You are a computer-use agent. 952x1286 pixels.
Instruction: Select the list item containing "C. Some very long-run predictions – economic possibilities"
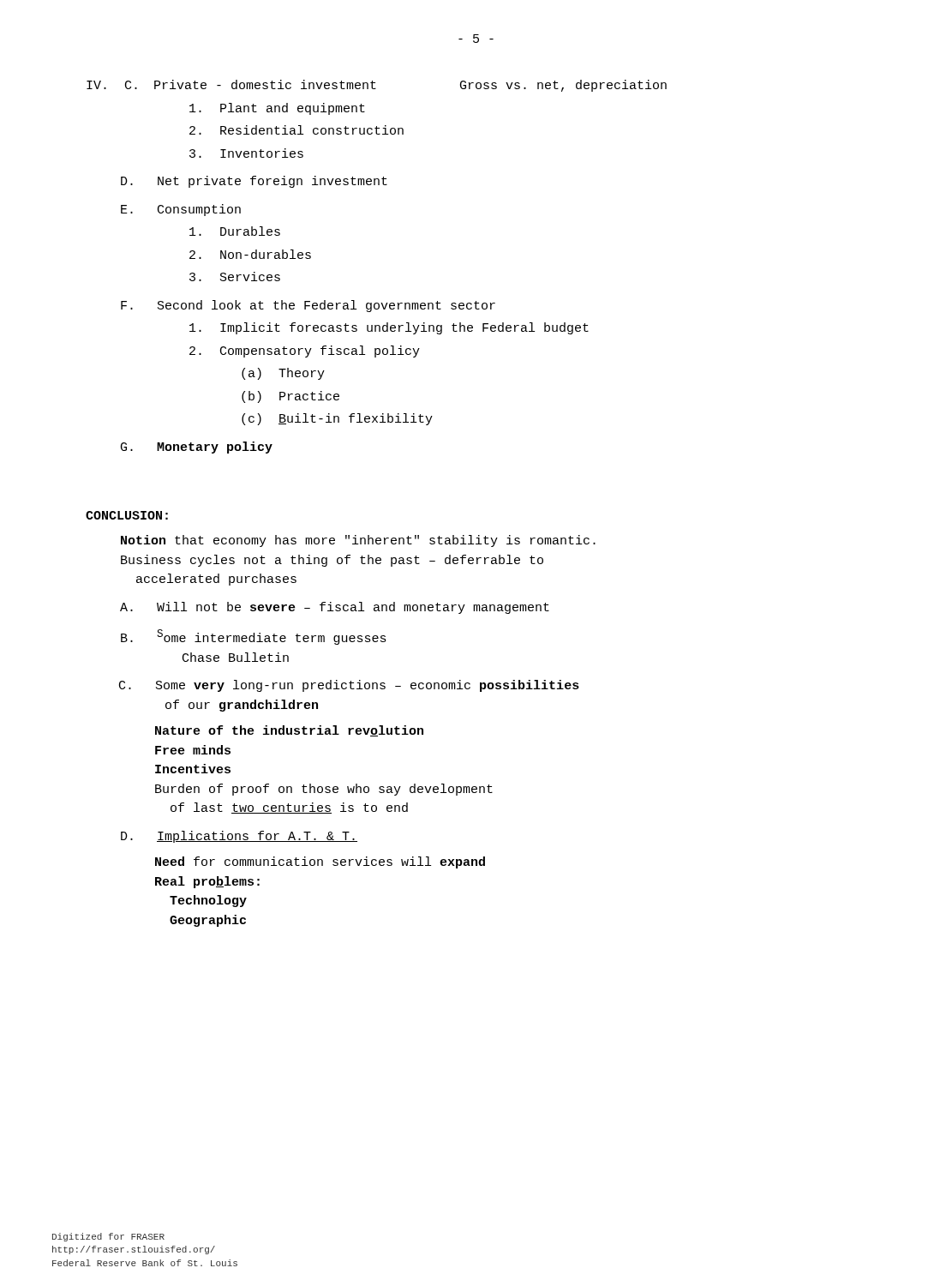(x=349, y=686)
